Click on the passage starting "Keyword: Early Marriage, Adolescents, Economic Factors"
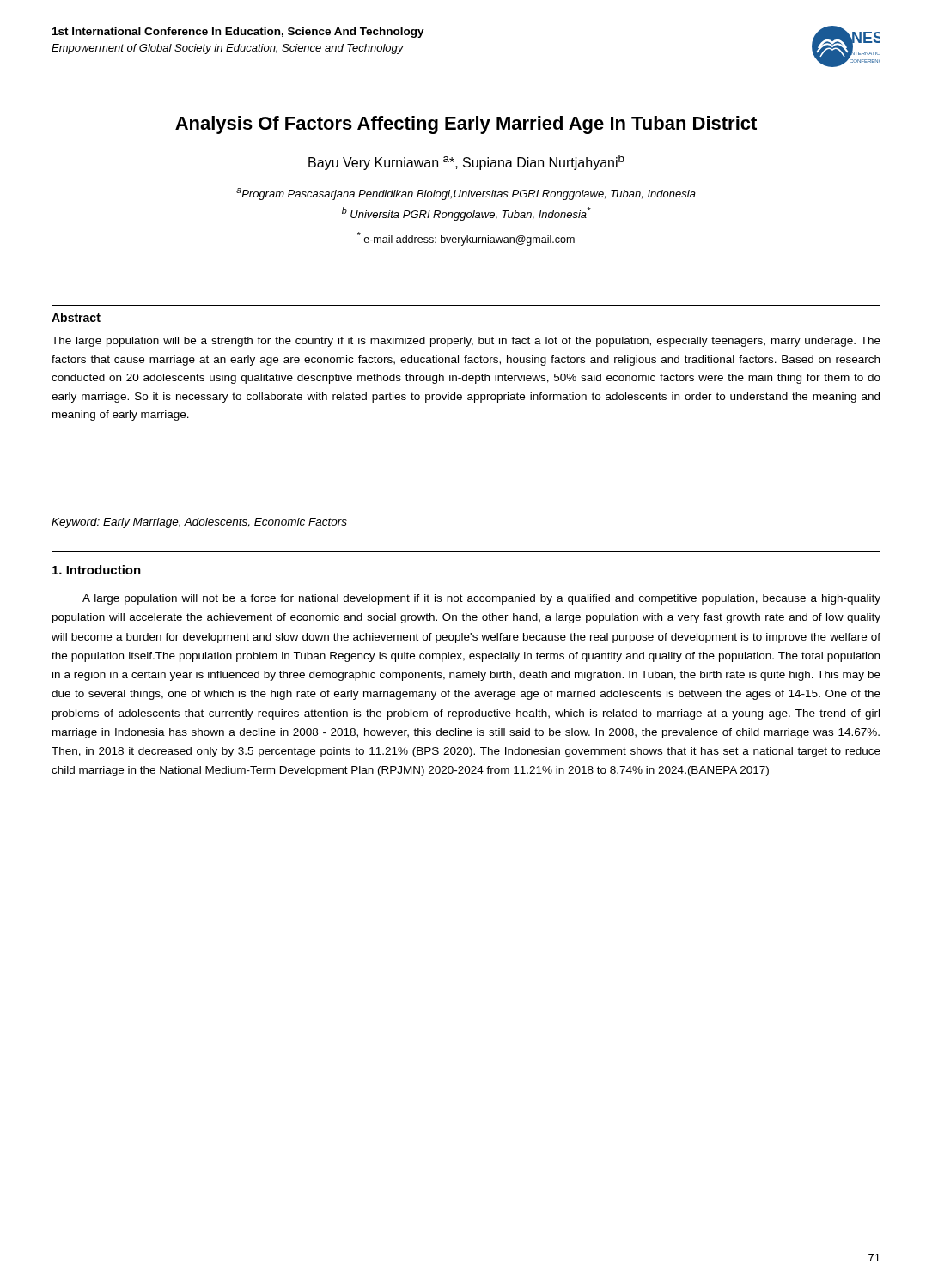This screenshot has height=1288, width=932. tap(199, 522)
